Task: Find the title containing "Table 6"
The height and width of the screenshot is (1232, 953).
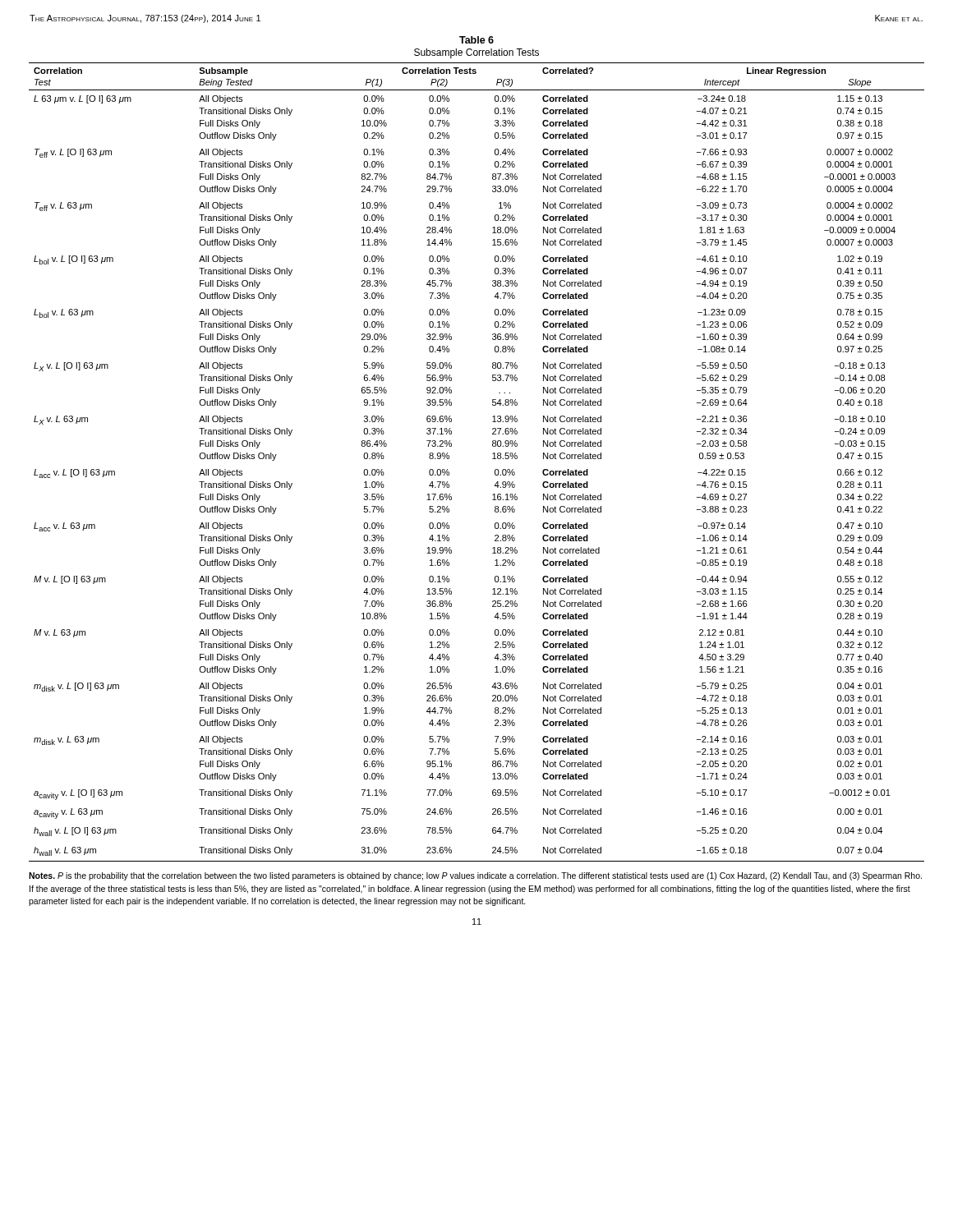Action: pos(476,40)
